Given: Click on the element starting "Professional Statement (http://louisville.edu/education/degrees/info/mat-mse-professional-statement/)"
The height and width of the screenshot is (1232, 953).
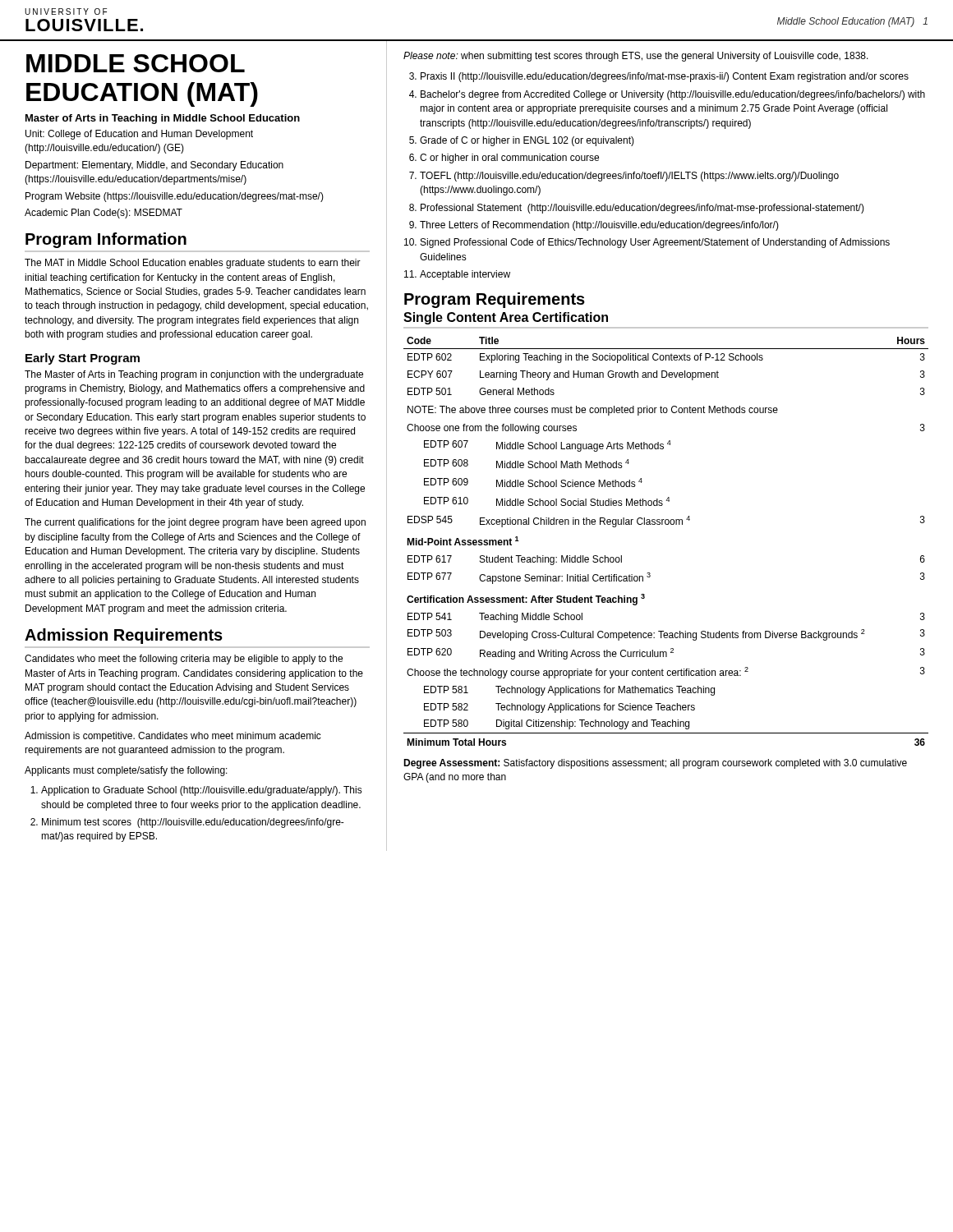Looking at the screenshot, I should pyautogui.click(x=642, y=207).
